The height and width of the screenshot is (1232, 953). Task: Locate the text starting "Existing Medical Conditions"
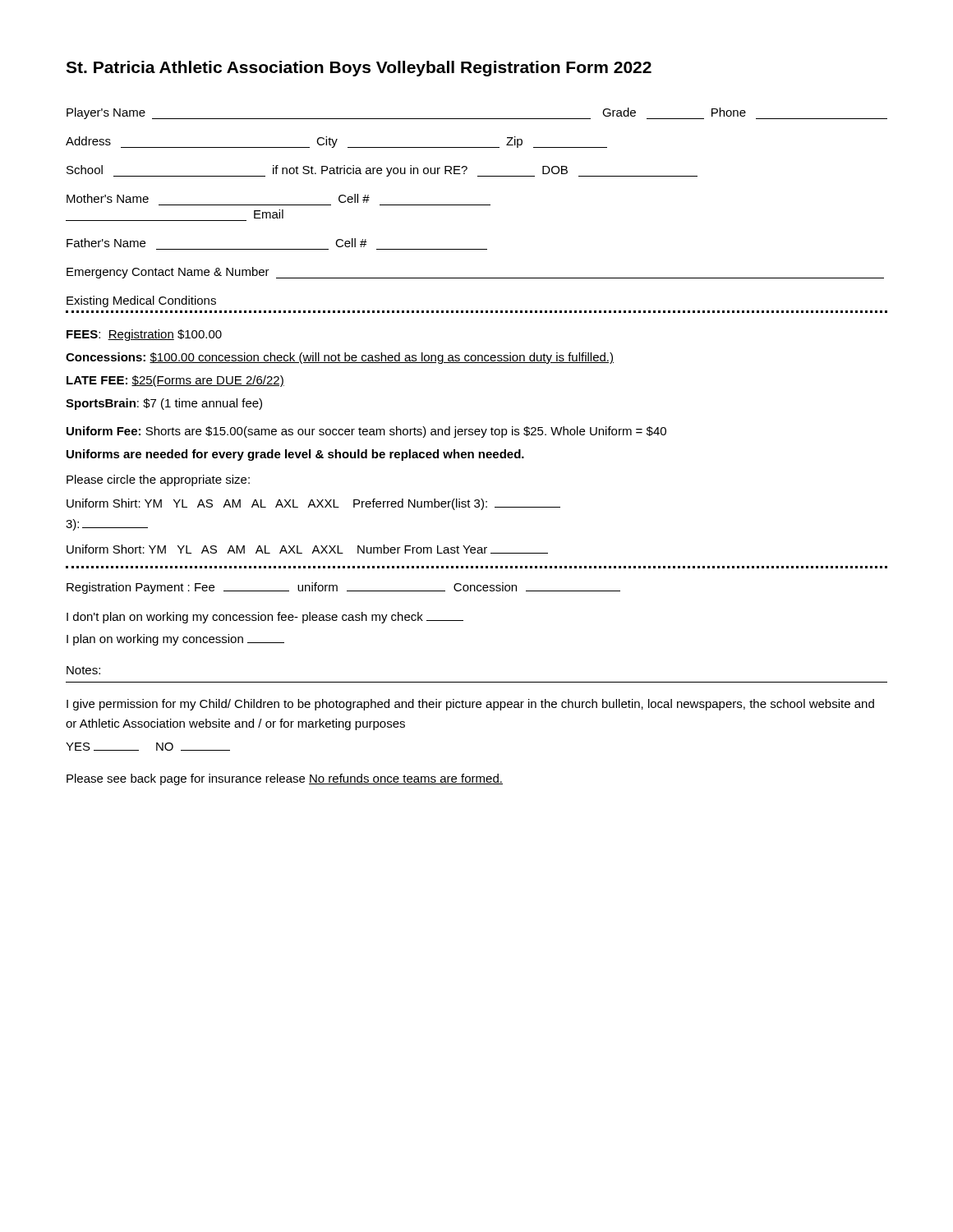tap(476, 303)
